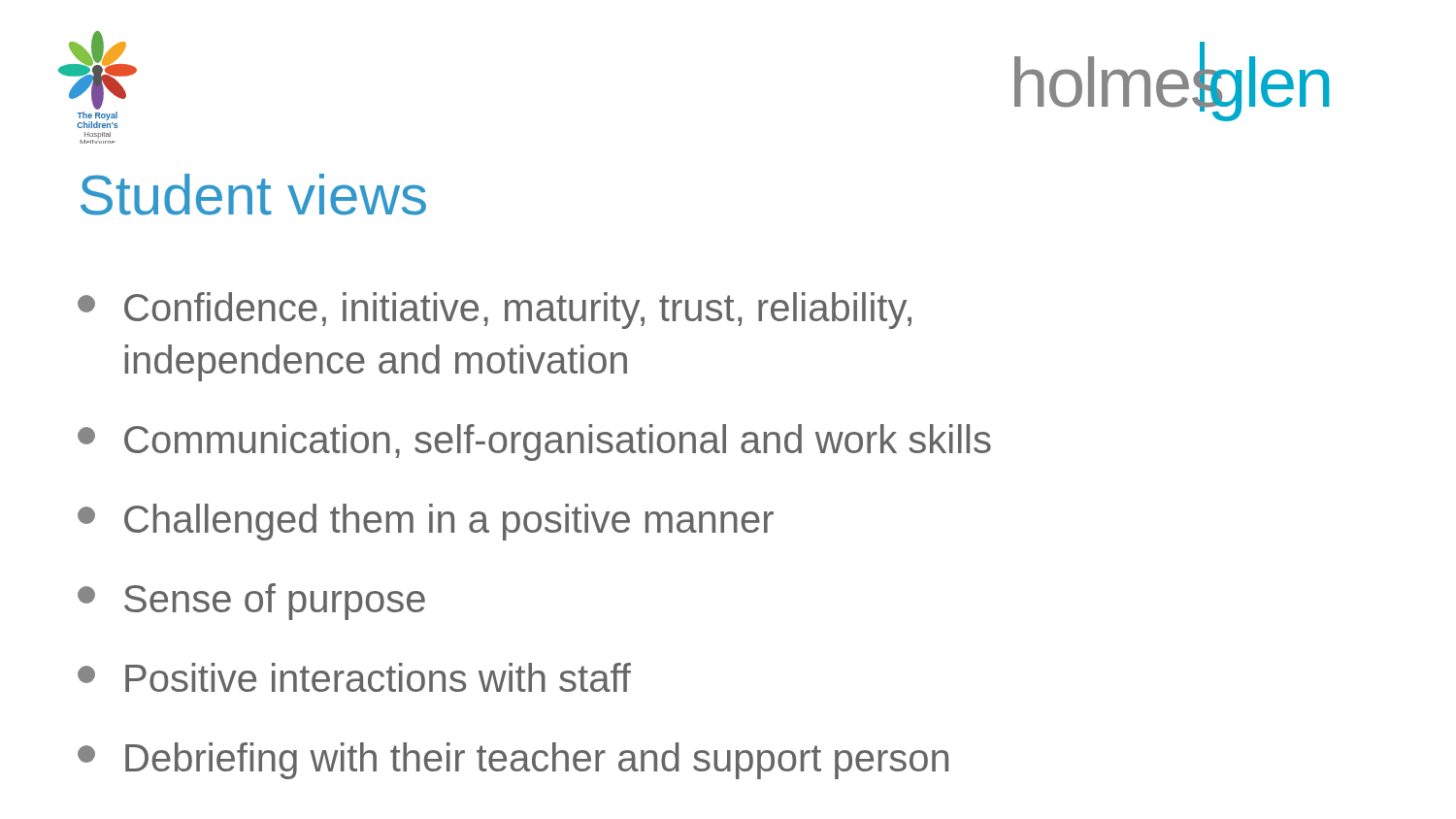
Task: Locate the list item containing "Confidence, initiative, maturity, trust, reliability,independence and"
Action: click(x=496, y=334)
